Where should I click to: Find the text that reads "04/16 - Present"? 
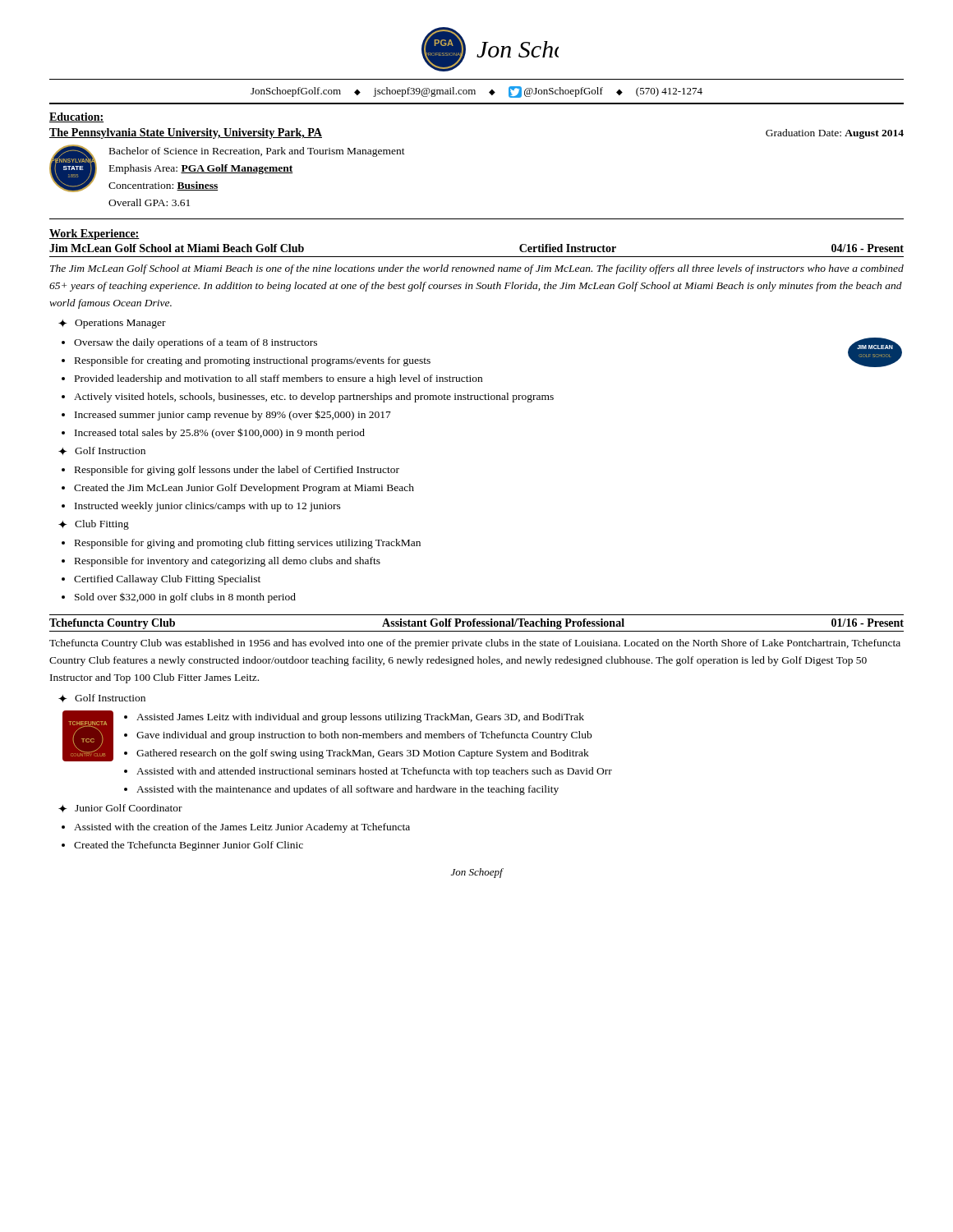(x=867, y=248)
